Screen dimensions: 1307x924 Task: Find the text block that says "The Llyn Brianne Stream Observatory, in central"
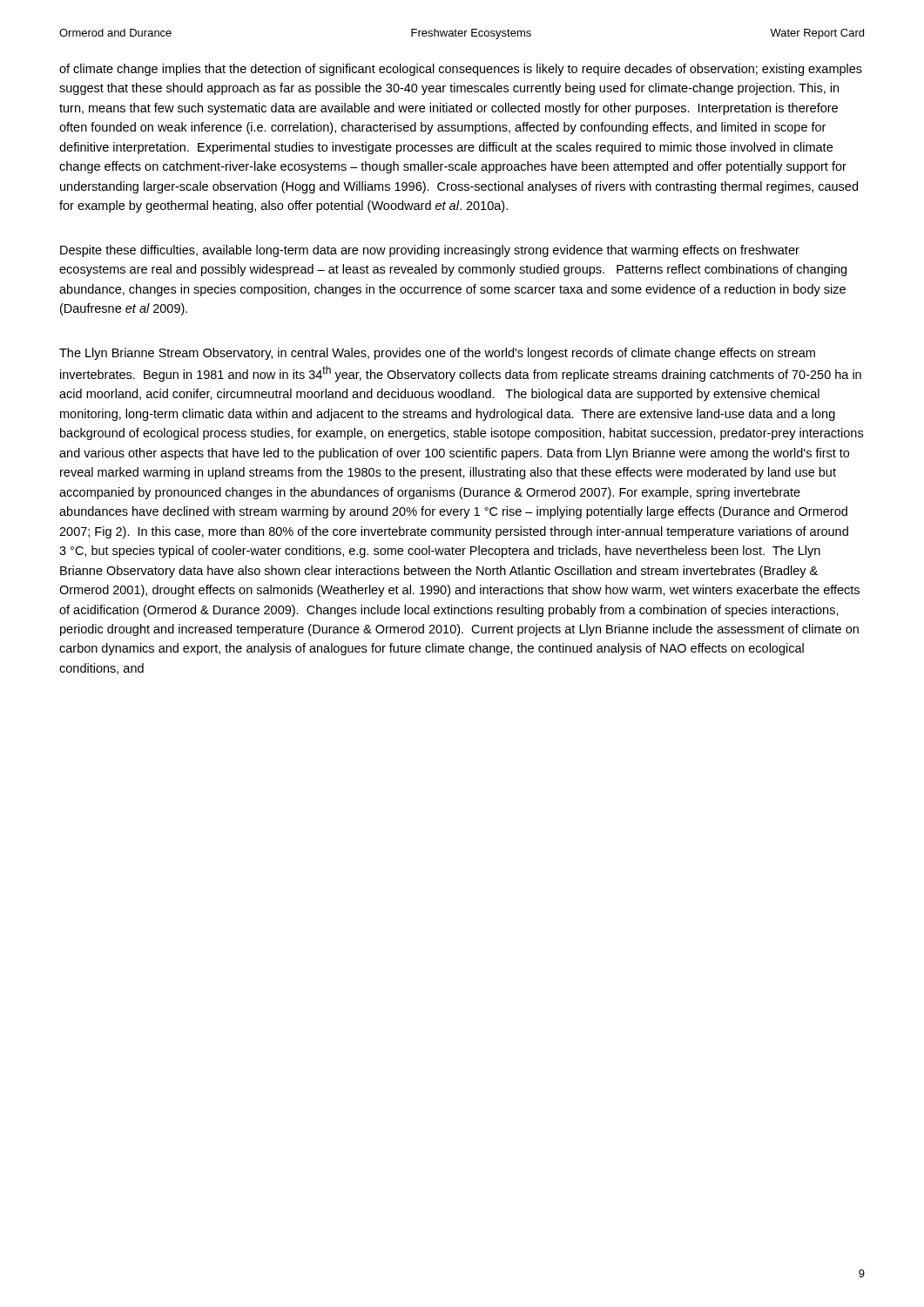coord(461,510)
